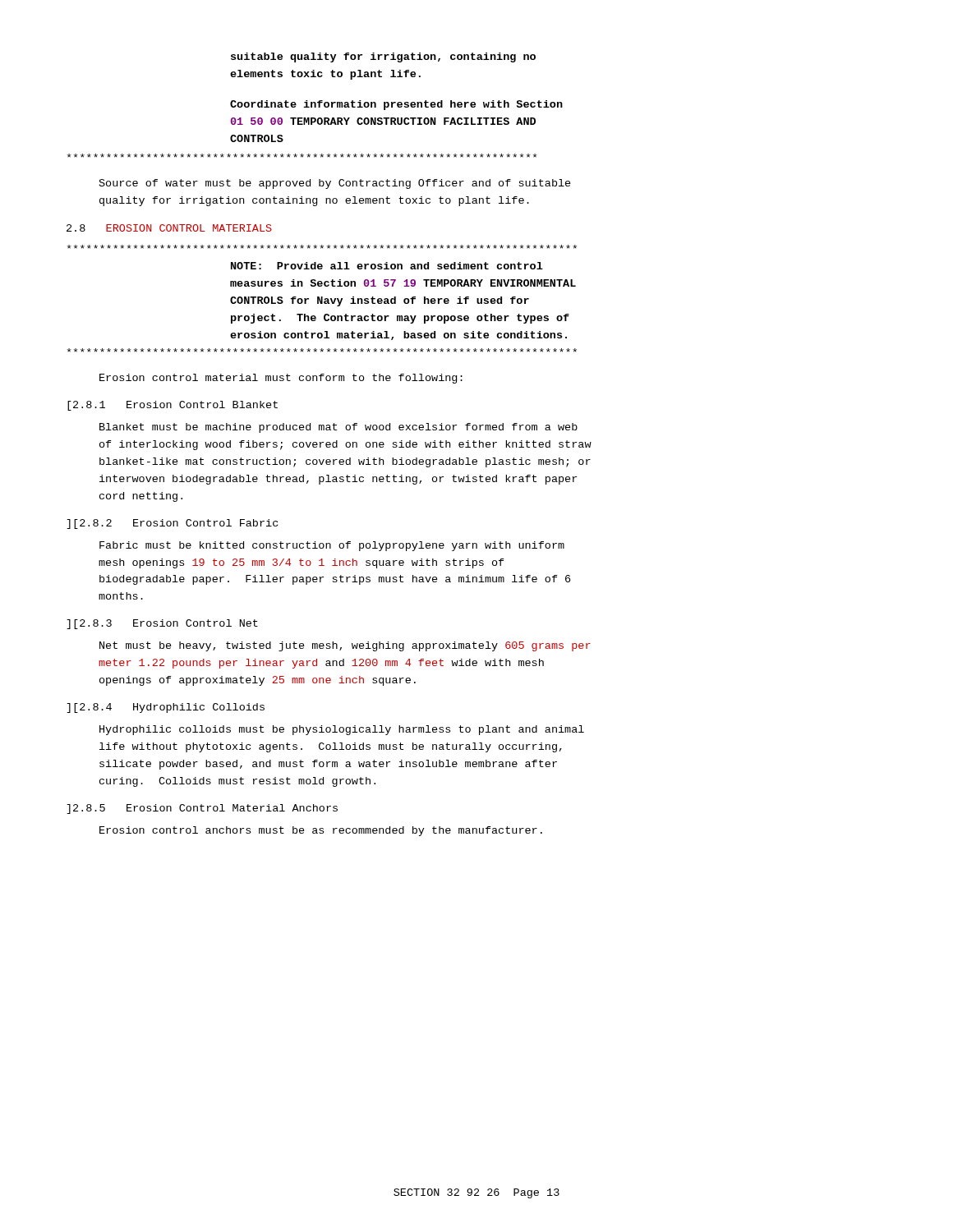Locate the block of text that opens with "Source of water must be approved by Contracting"
This screenshot has width=953, height=1232.
335,192
